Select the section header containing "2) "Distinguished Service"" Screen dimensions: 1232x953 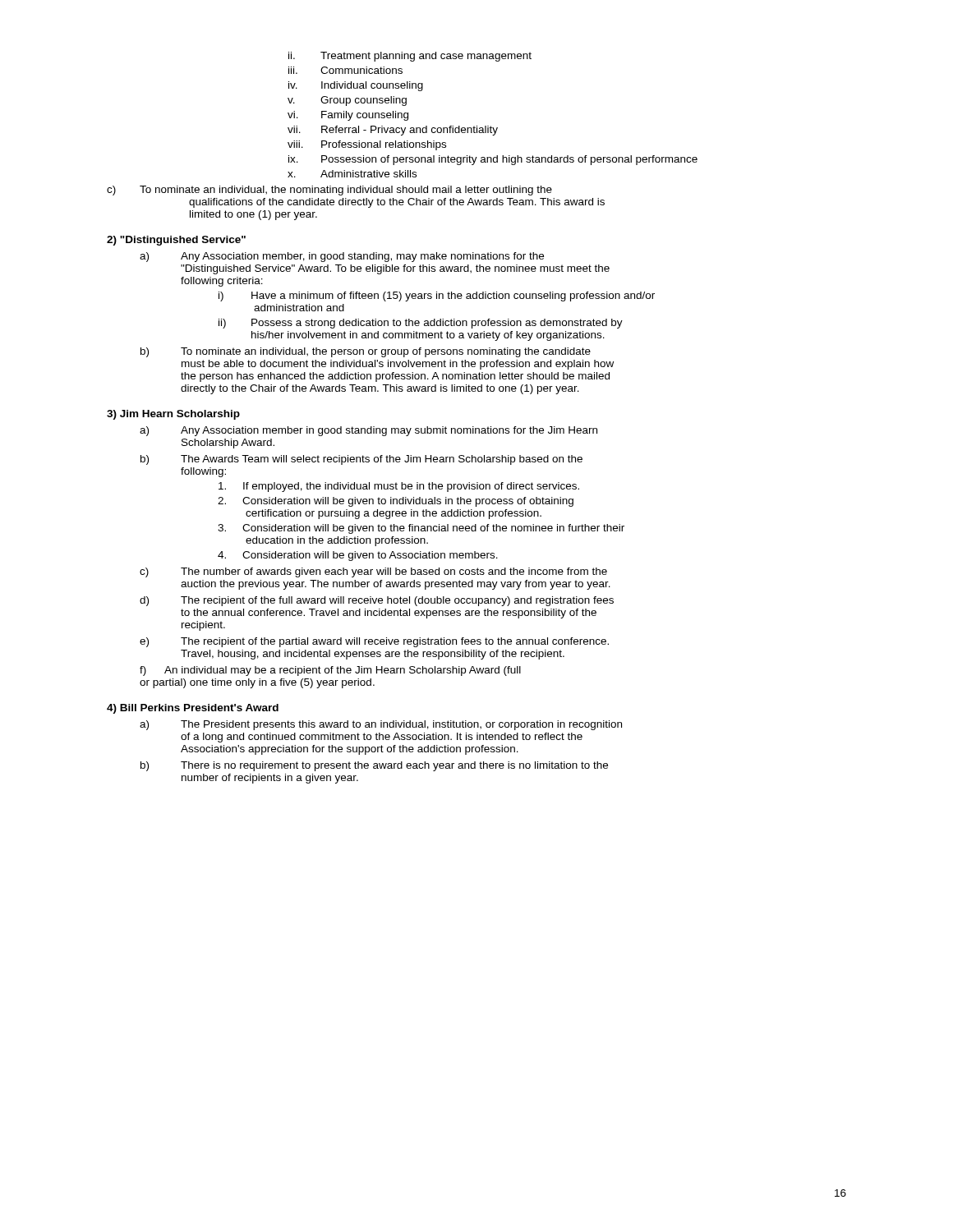[176, 239]
